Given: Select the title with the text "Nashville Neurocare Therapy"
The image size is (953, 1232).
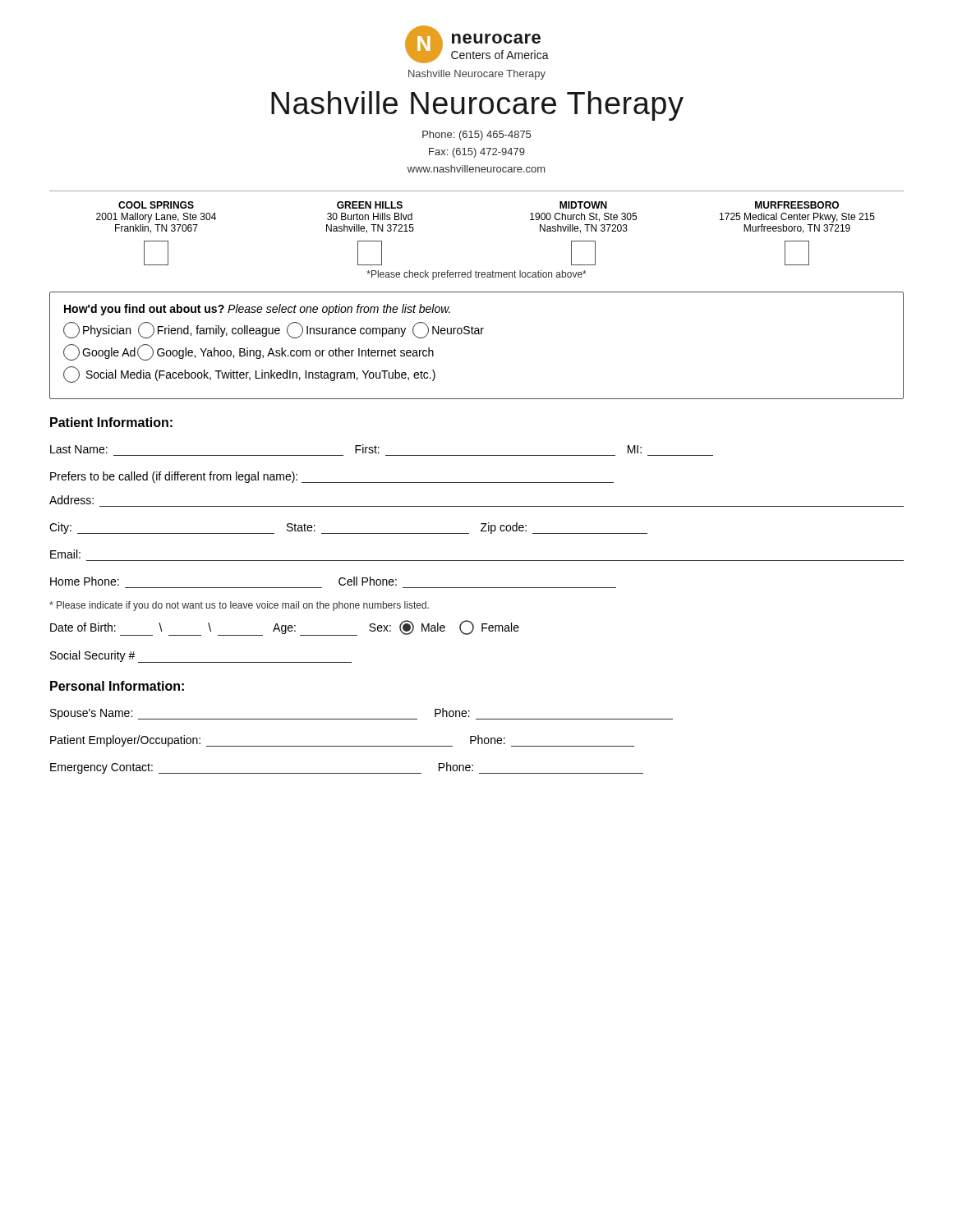Looking at the screenshot, I should point(476,104).
